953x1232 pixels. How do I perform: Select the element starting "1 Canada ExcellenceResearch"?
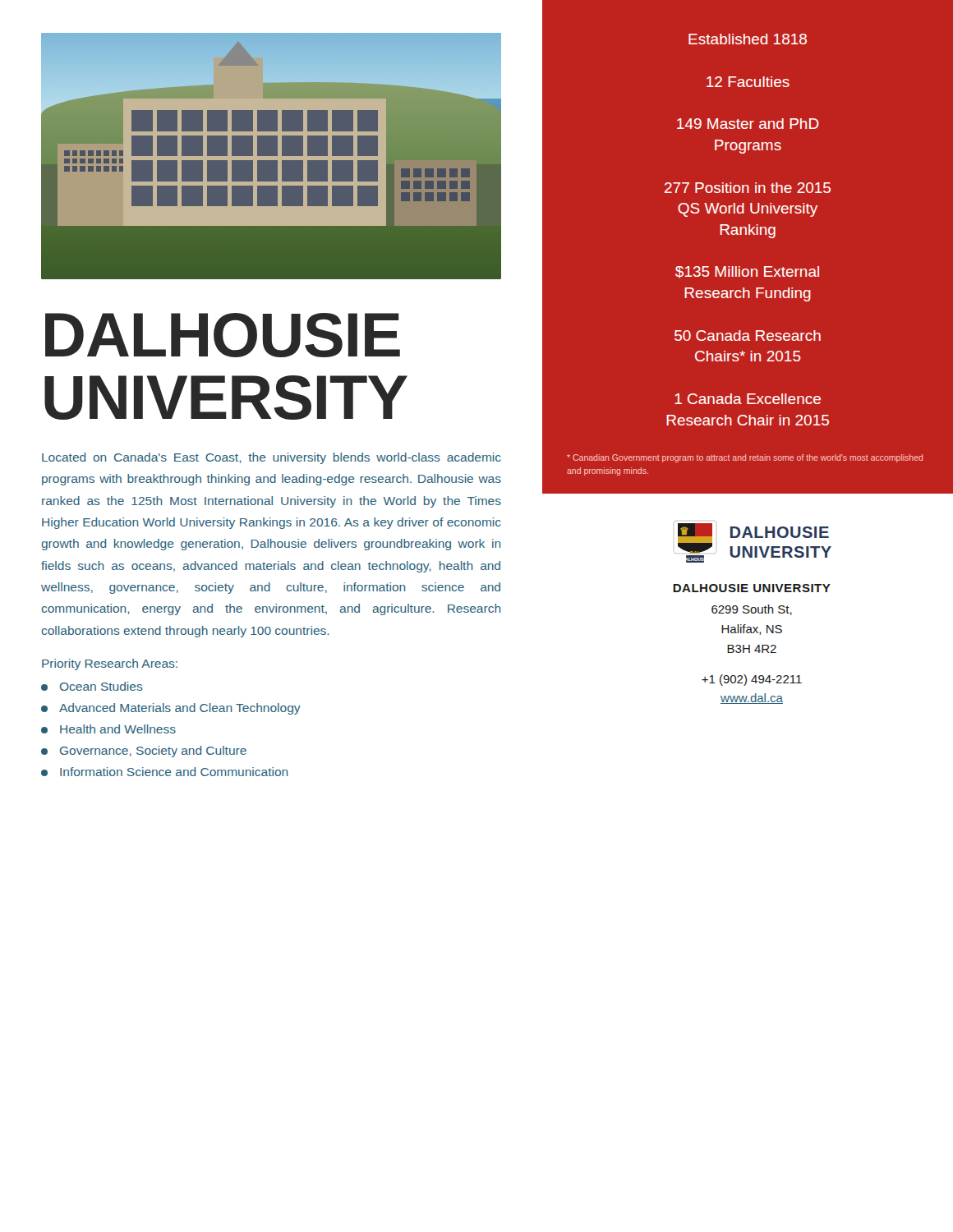tap(748, 409)
